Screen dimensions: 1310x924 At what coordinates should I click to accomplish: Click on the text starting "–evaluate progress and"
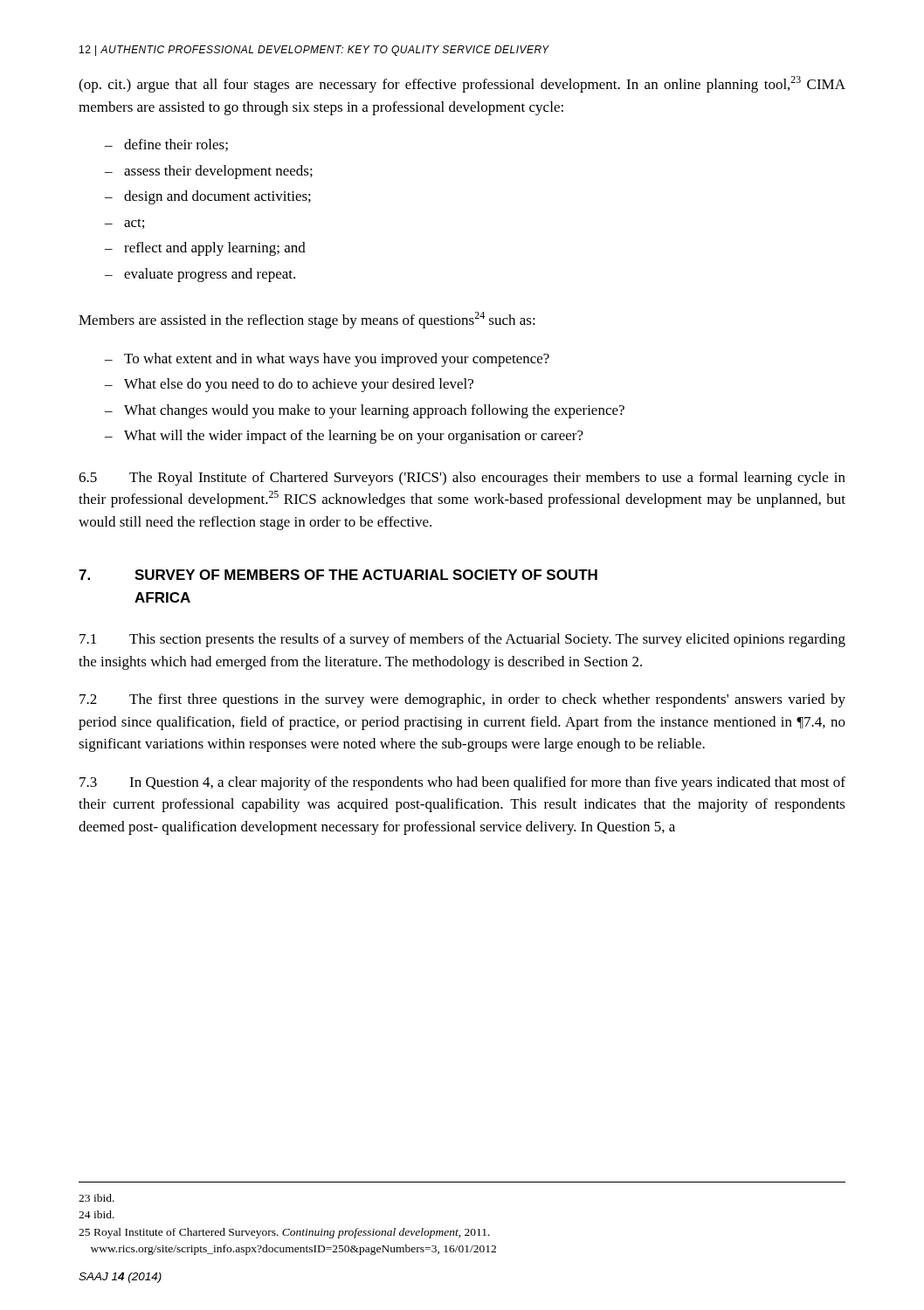[201, 274]
